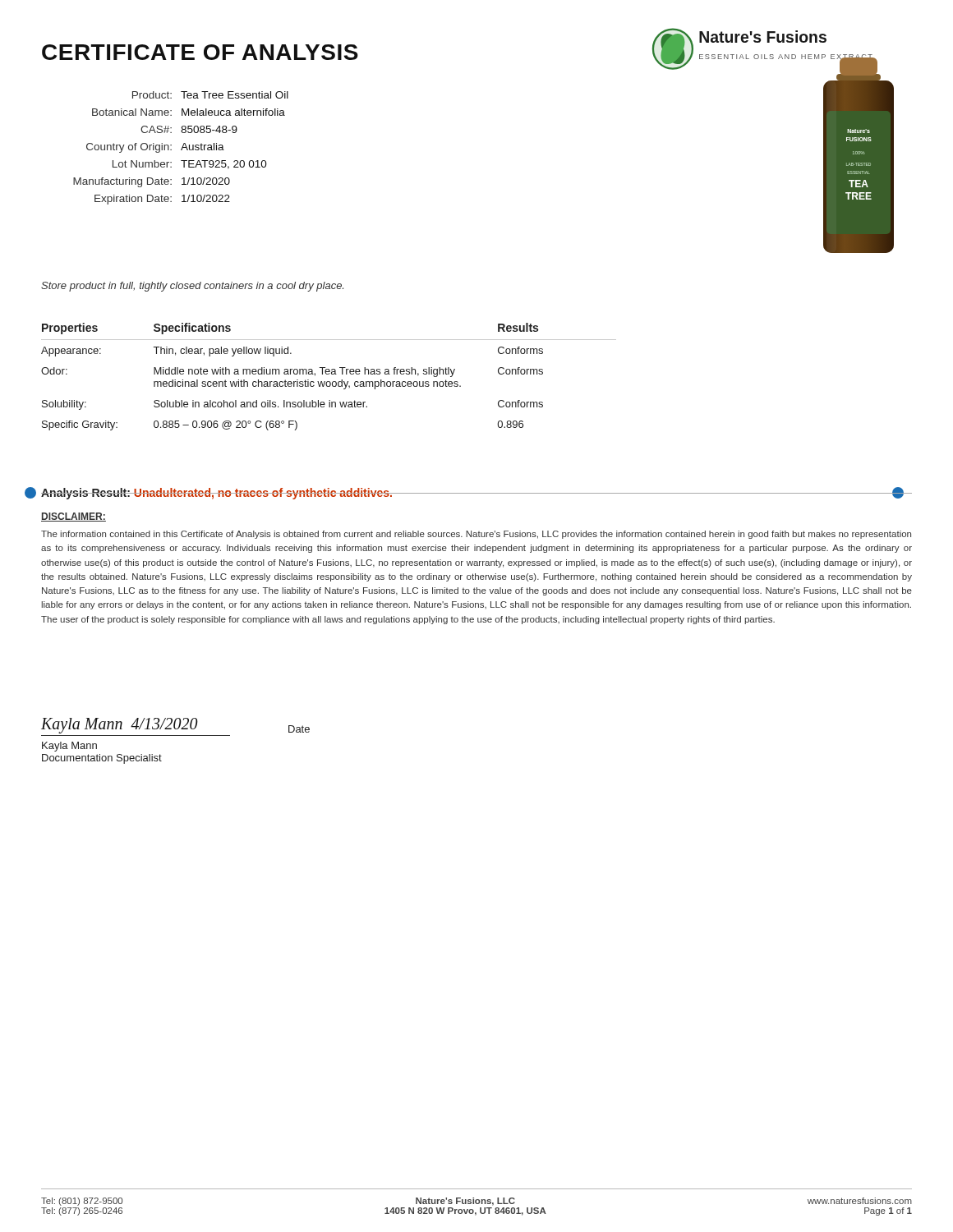The height and width of the screenshot is (1232, 953).
Task: Click on the passage starting "DISCLAIMER: The information contained in this Certificate of"
Action: 476,566
